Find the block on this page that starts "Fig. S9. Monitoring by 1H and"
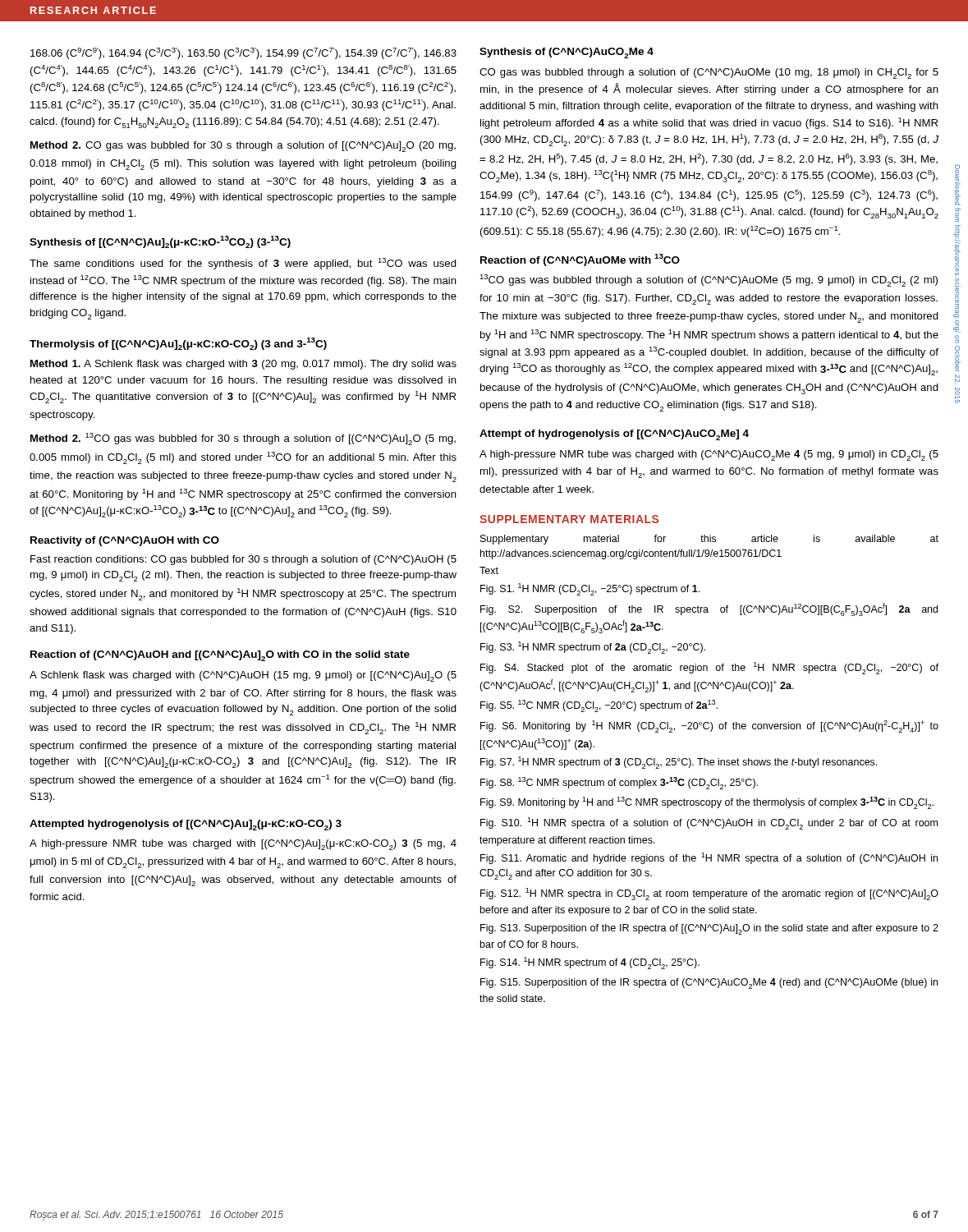This screenshot has width=968, height=1232. coord(707,803)
